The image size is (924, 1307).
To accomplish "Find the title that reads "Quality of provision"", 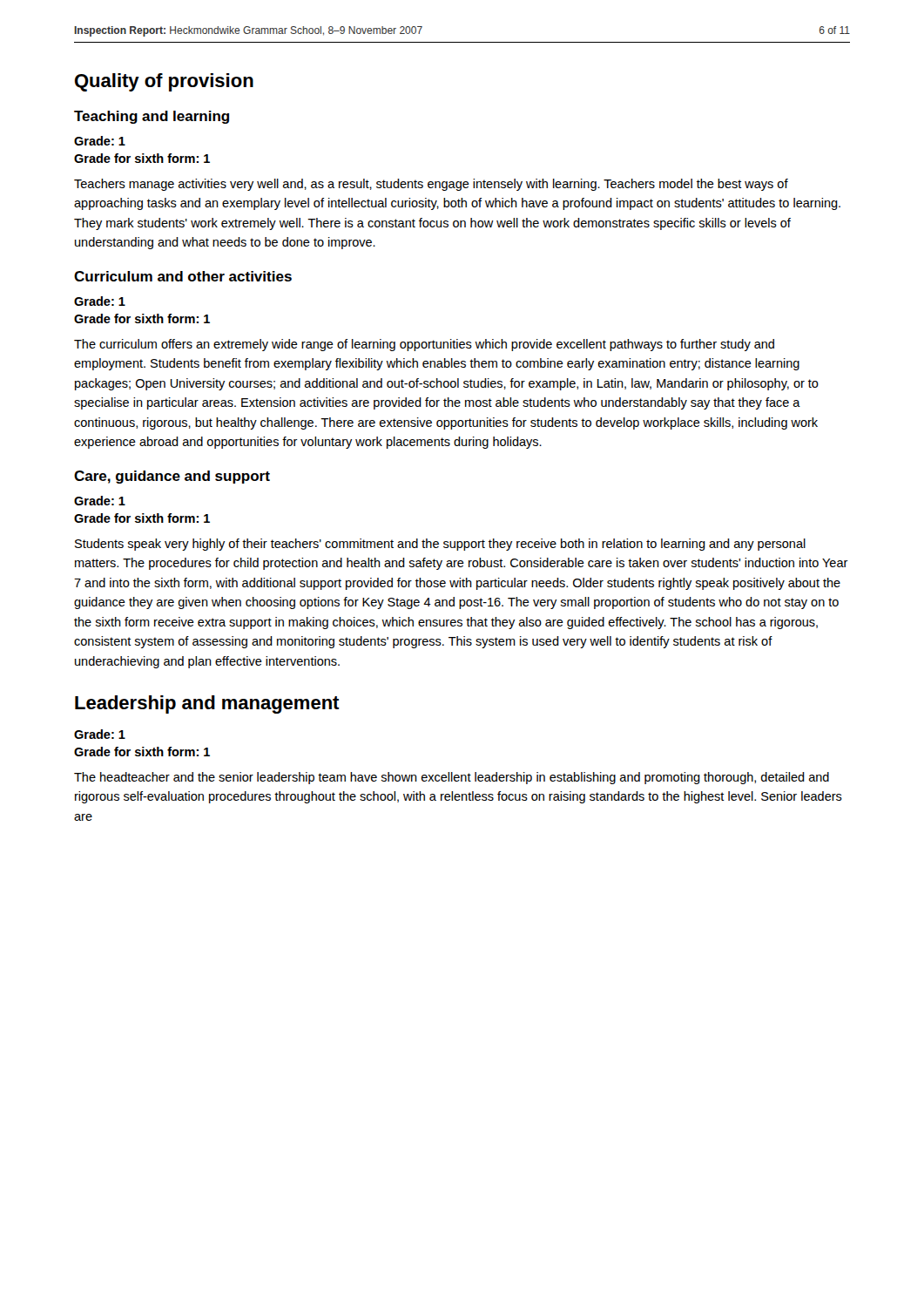I will [164, 82].
